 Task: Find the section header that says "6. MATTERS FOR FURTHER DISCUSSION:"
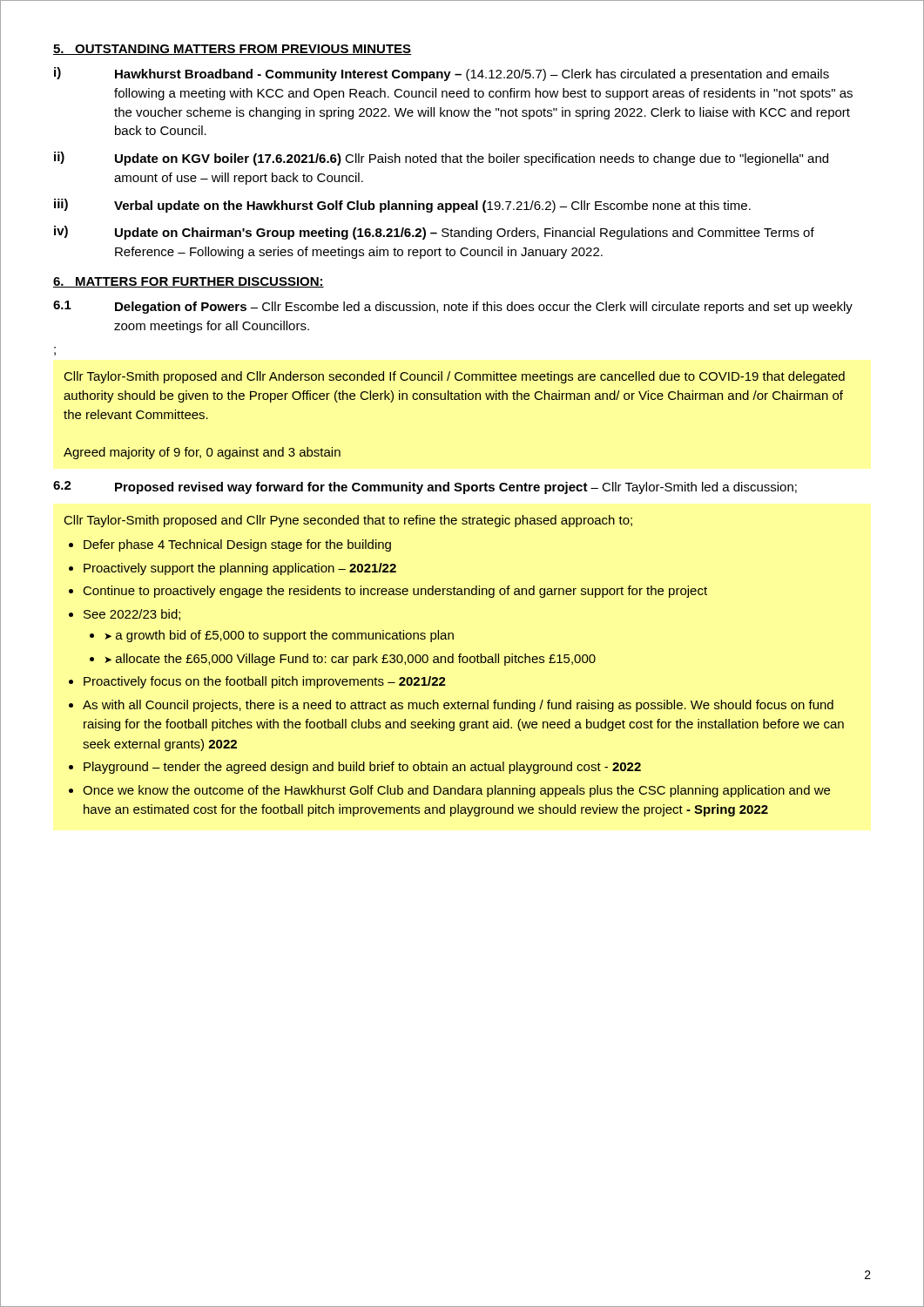188,281
